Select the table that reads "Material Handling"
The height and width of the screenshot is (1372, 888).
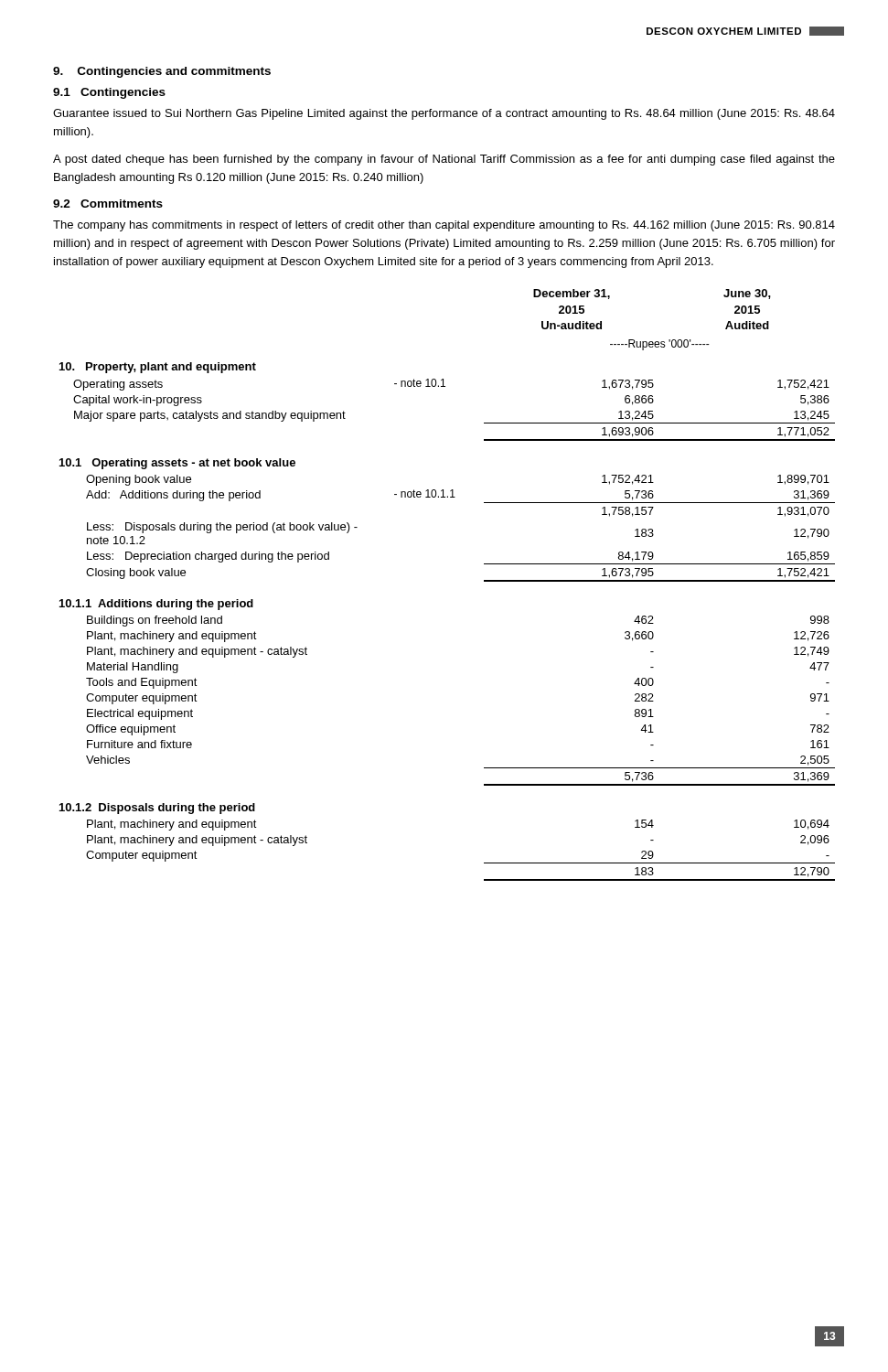444,582
